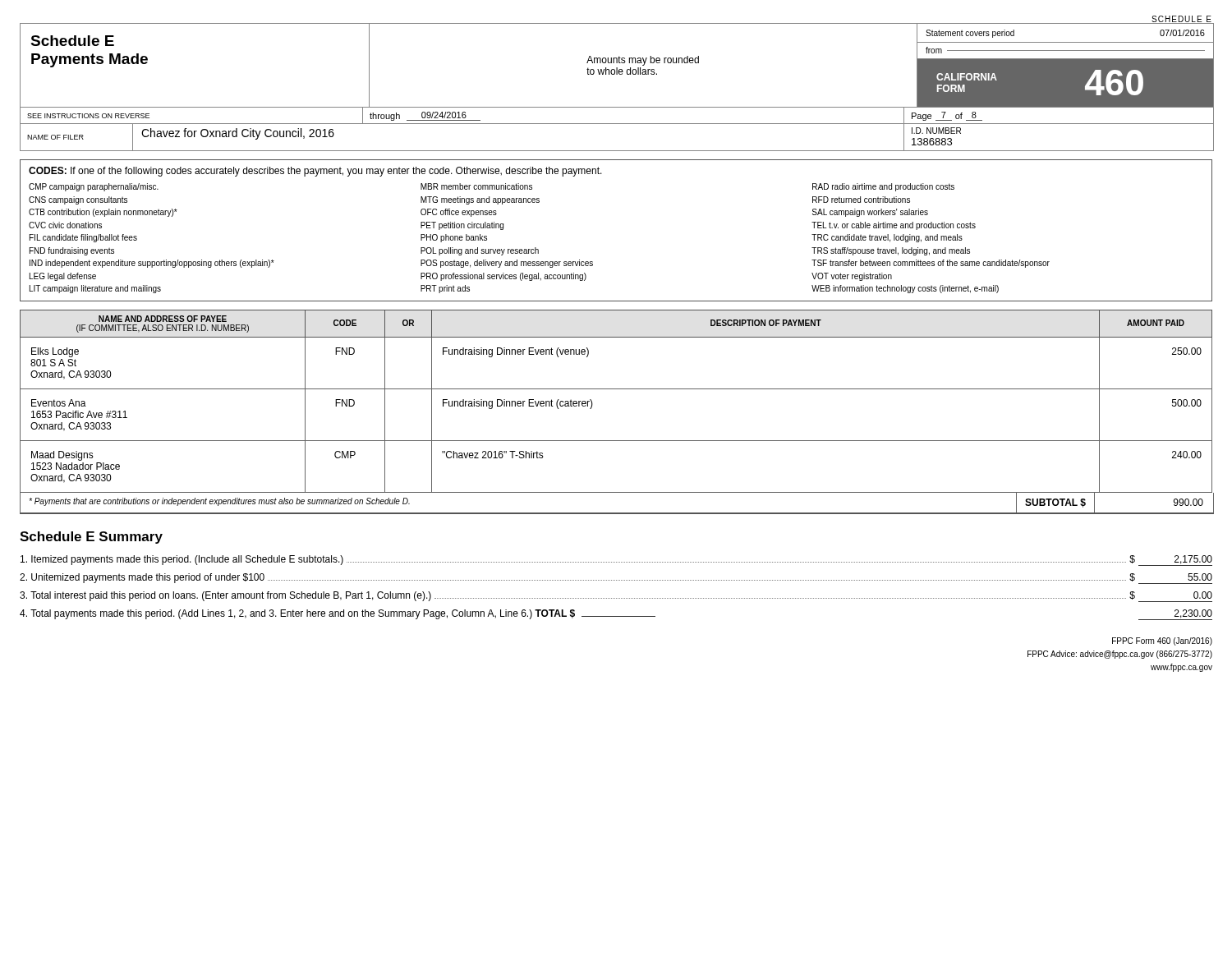
Task: Navigate to the text starting "TEL t.v. or cable"
Action: [x=894, y=225]
